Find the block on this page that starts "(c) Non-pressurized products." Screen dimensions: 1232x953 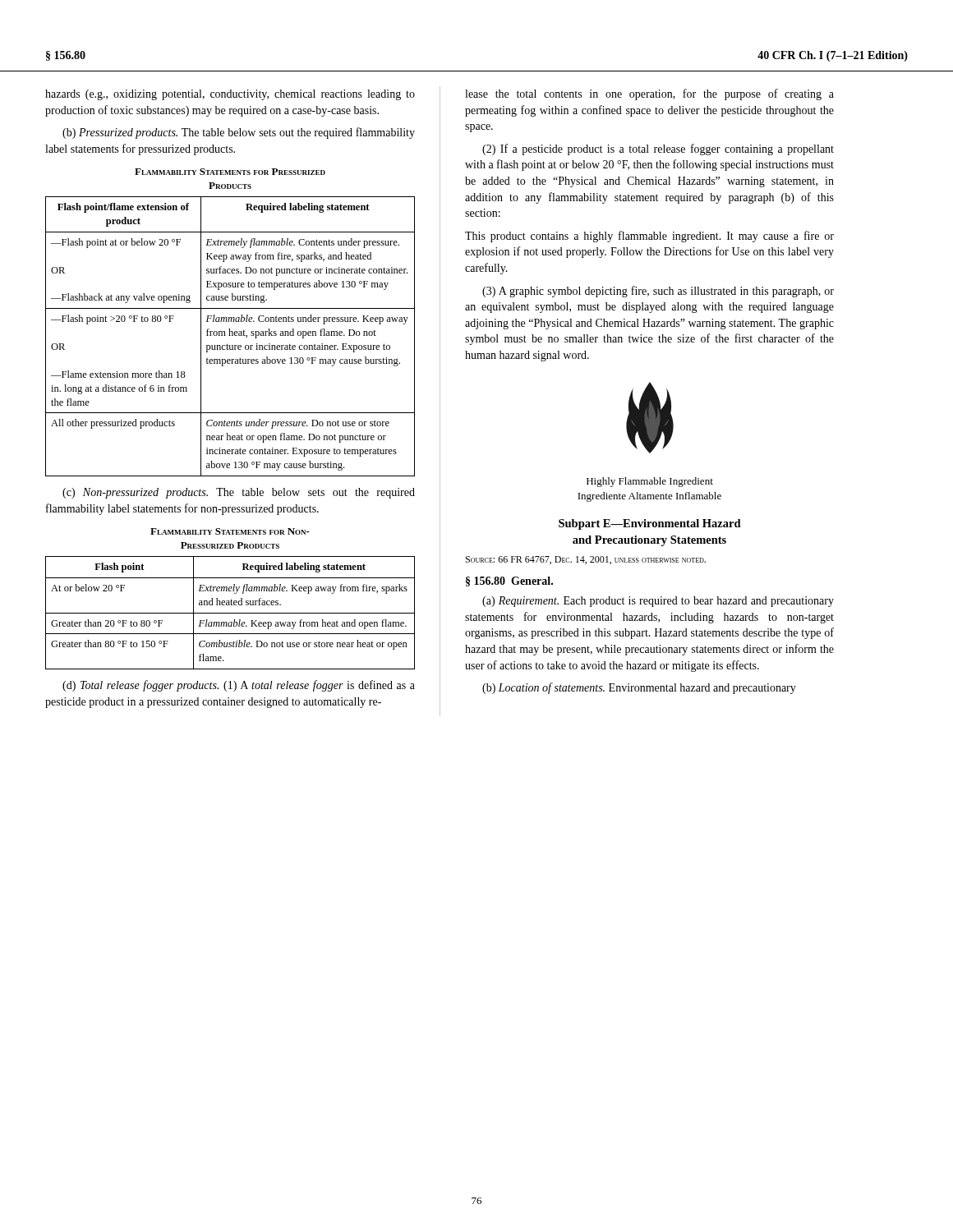point(230,501)
